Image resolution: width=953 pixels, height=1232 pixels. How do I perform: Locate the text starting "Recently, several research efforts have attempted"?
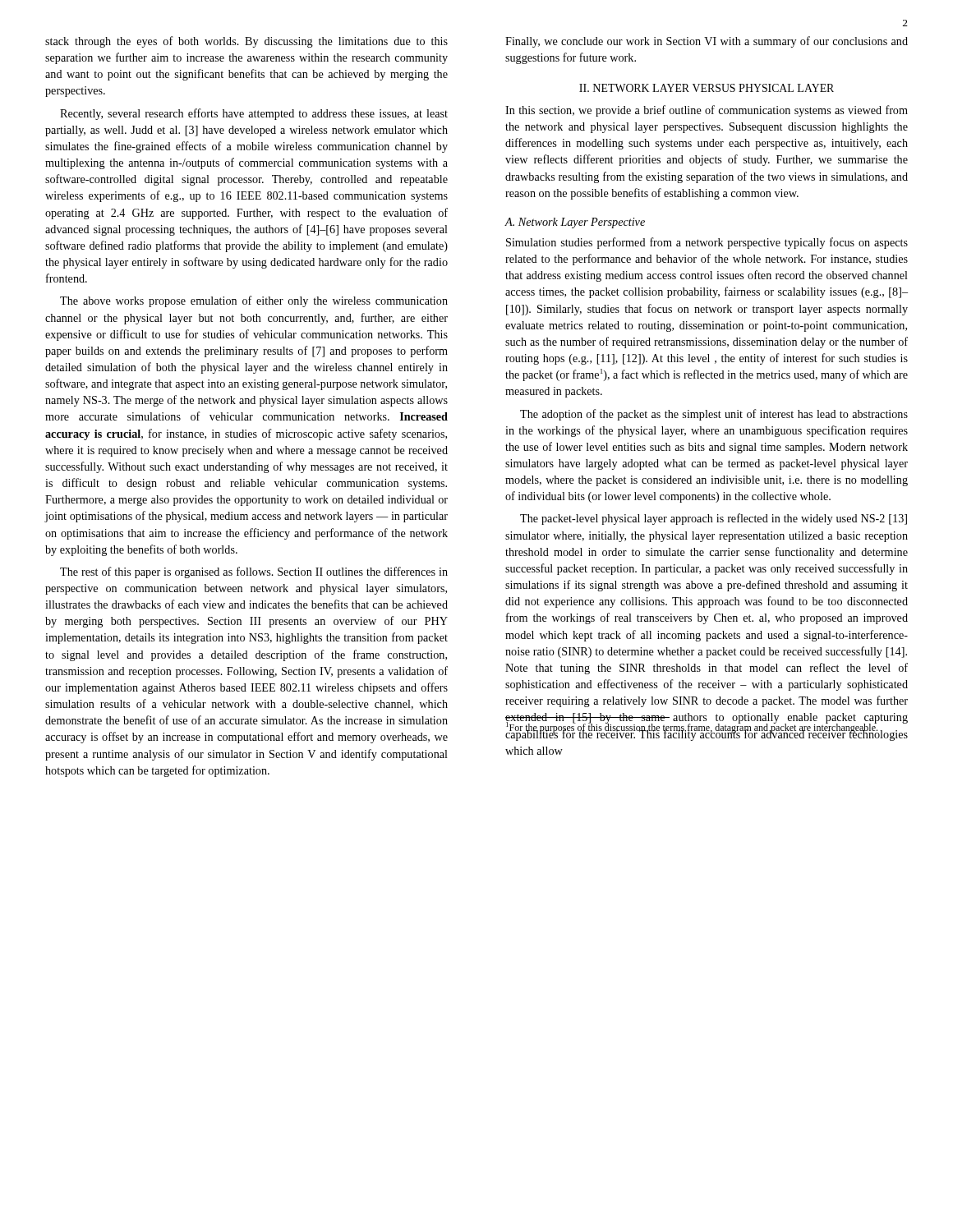(246, 196)
